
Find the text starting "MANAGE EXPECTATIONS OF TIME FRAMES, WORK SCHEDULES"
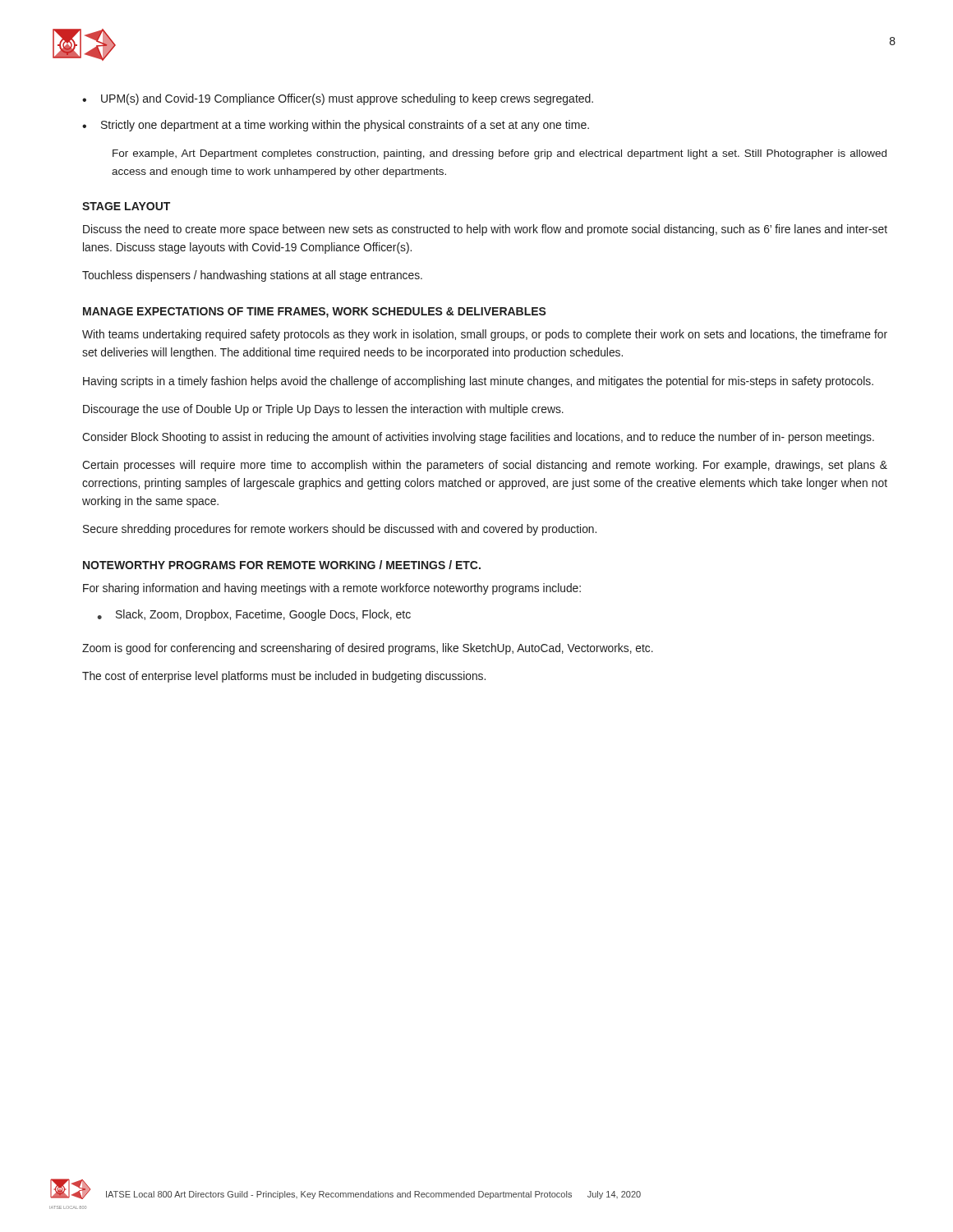coord(314,312)
